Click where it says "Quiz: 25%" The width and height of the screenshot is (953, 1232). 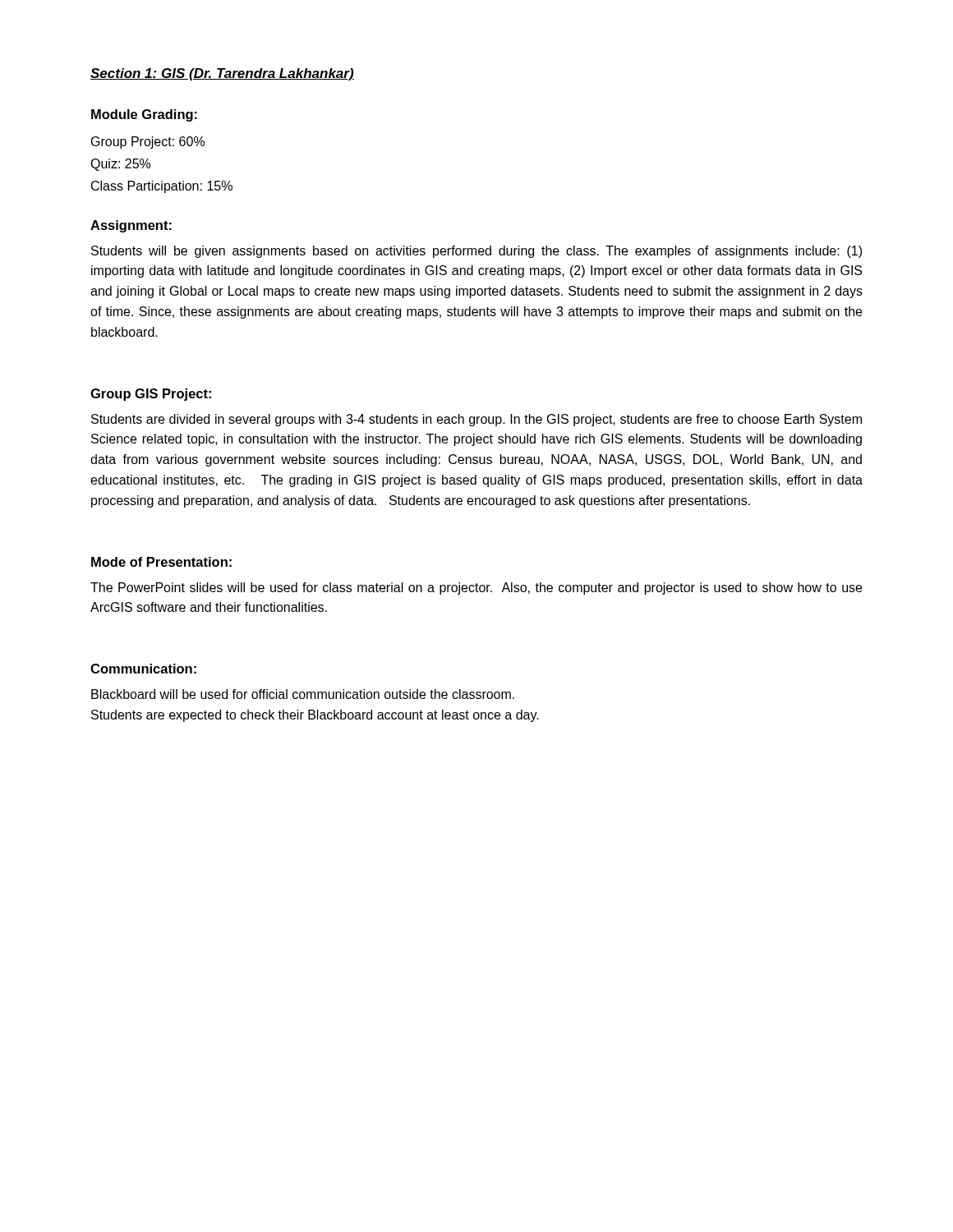click(121, 164)
